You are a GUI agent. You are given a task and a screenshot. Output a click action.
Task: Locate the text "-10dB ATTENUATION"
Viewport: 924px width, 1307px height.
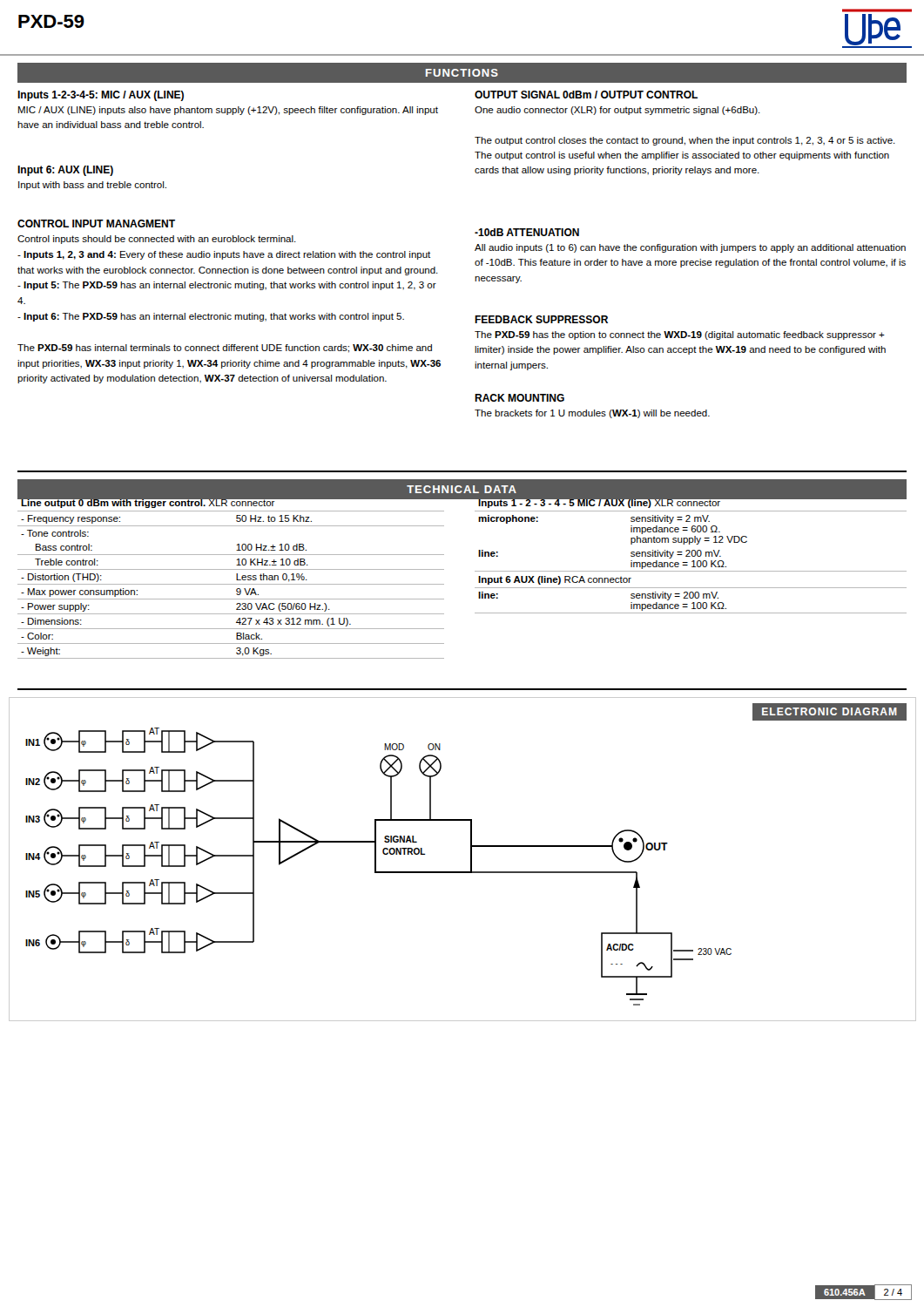(527, 233)
